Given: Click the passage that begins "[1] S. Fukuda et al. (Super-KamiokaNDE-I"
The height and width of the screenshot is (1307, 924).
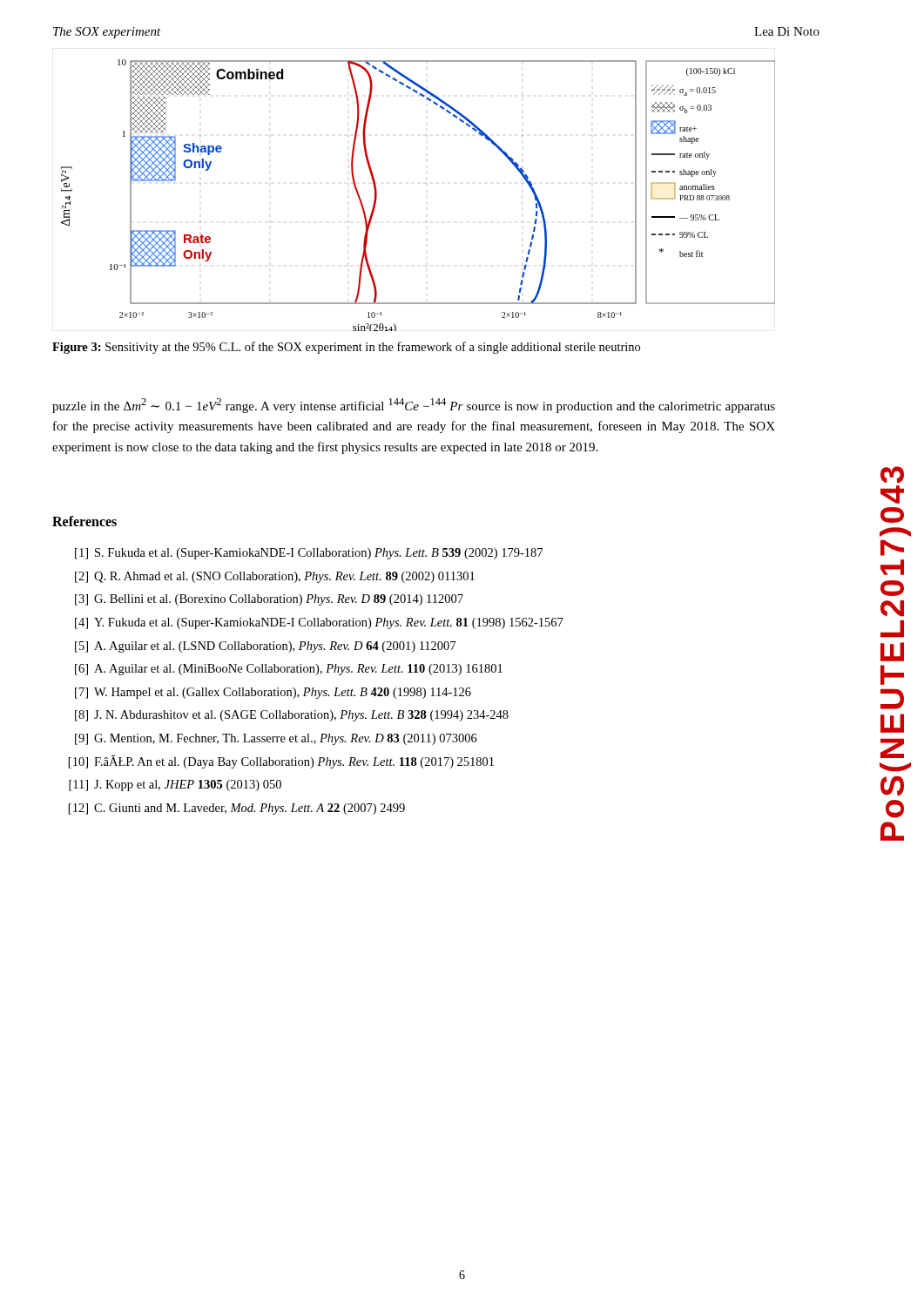Looking at the screenshot, I should pos(414,553).
